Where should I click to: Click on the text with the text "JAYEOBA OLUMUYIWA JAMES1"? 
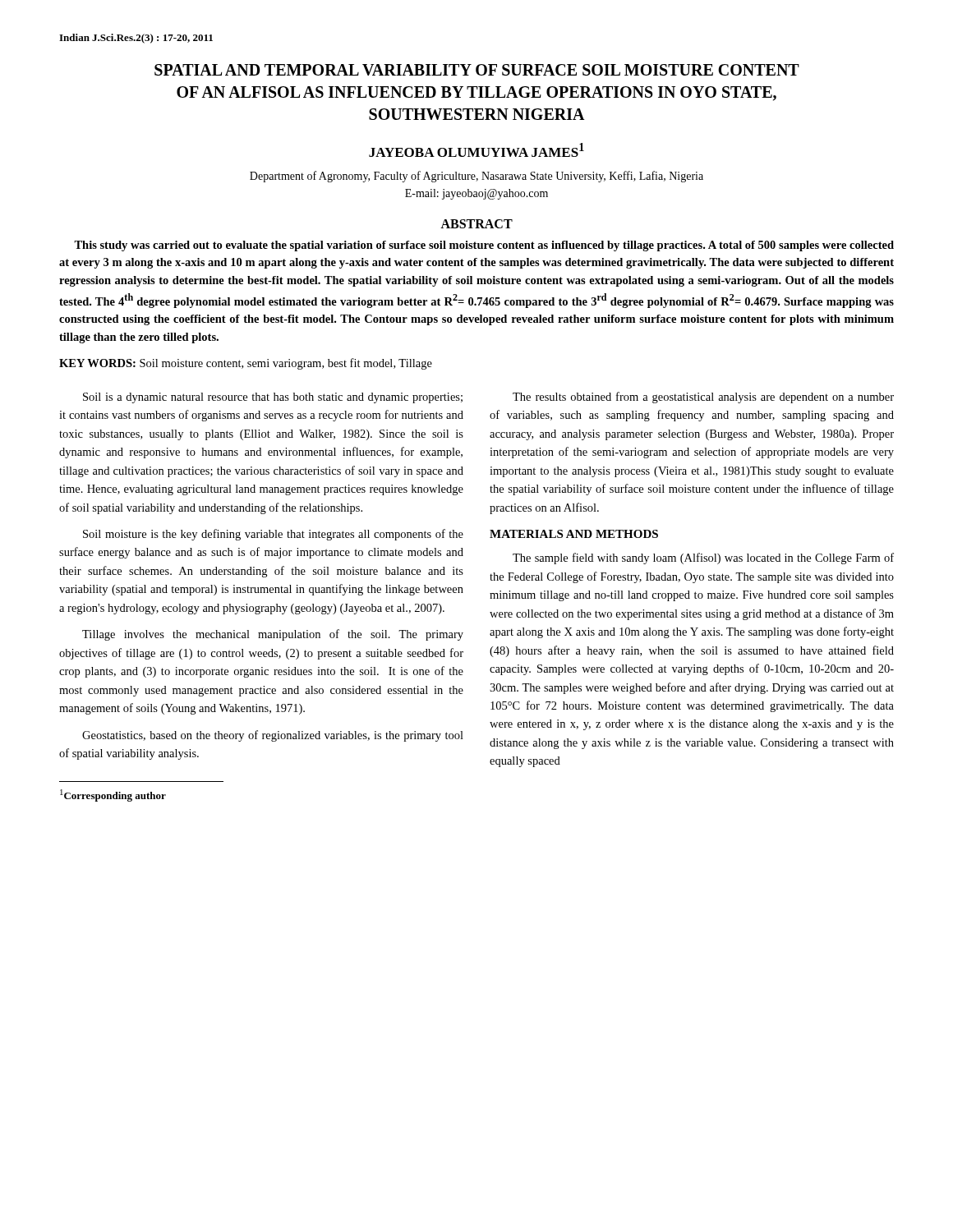coord(476,150)
